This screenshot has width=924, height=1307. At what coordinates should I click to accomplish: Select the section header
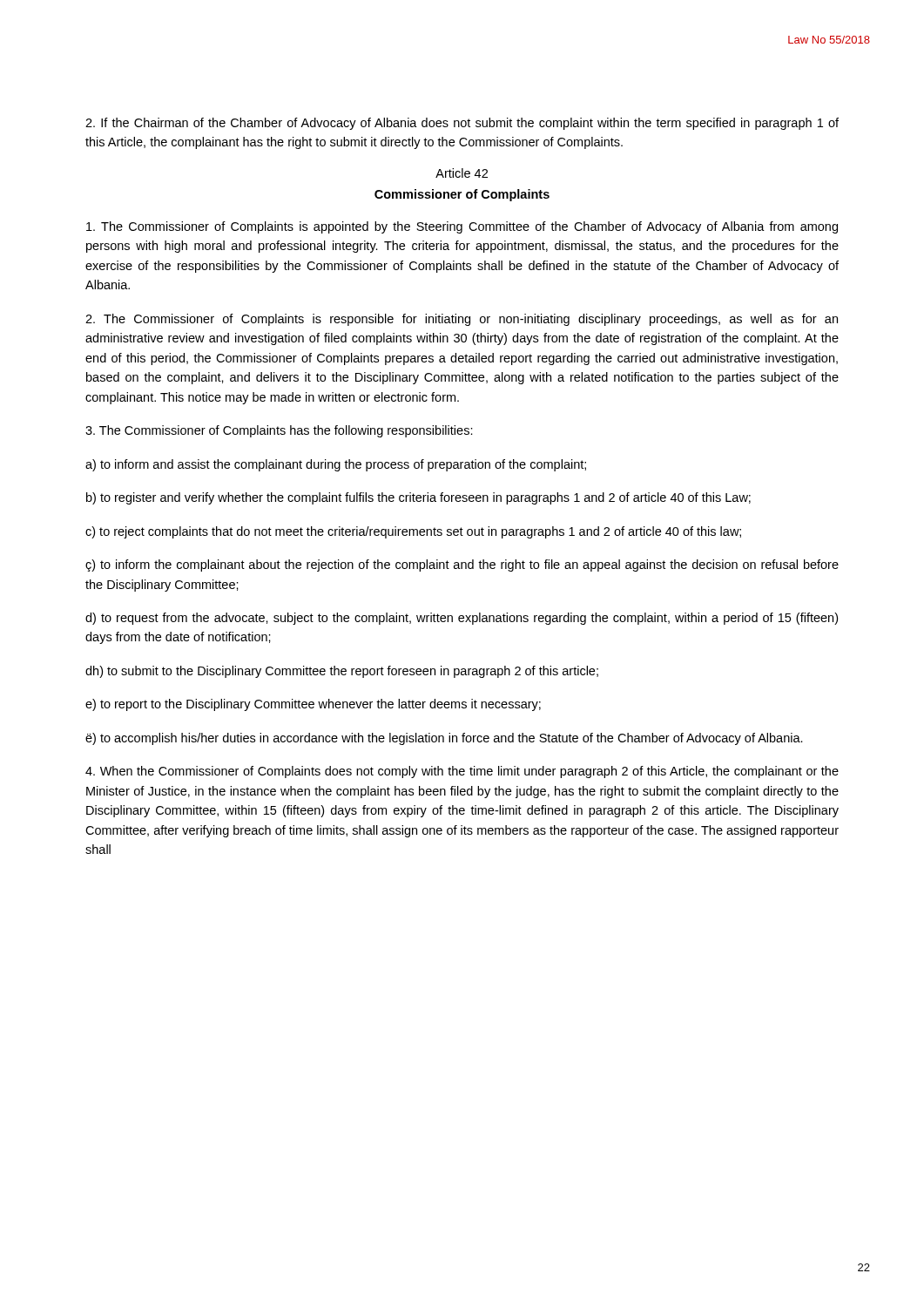tap(462, 184)
